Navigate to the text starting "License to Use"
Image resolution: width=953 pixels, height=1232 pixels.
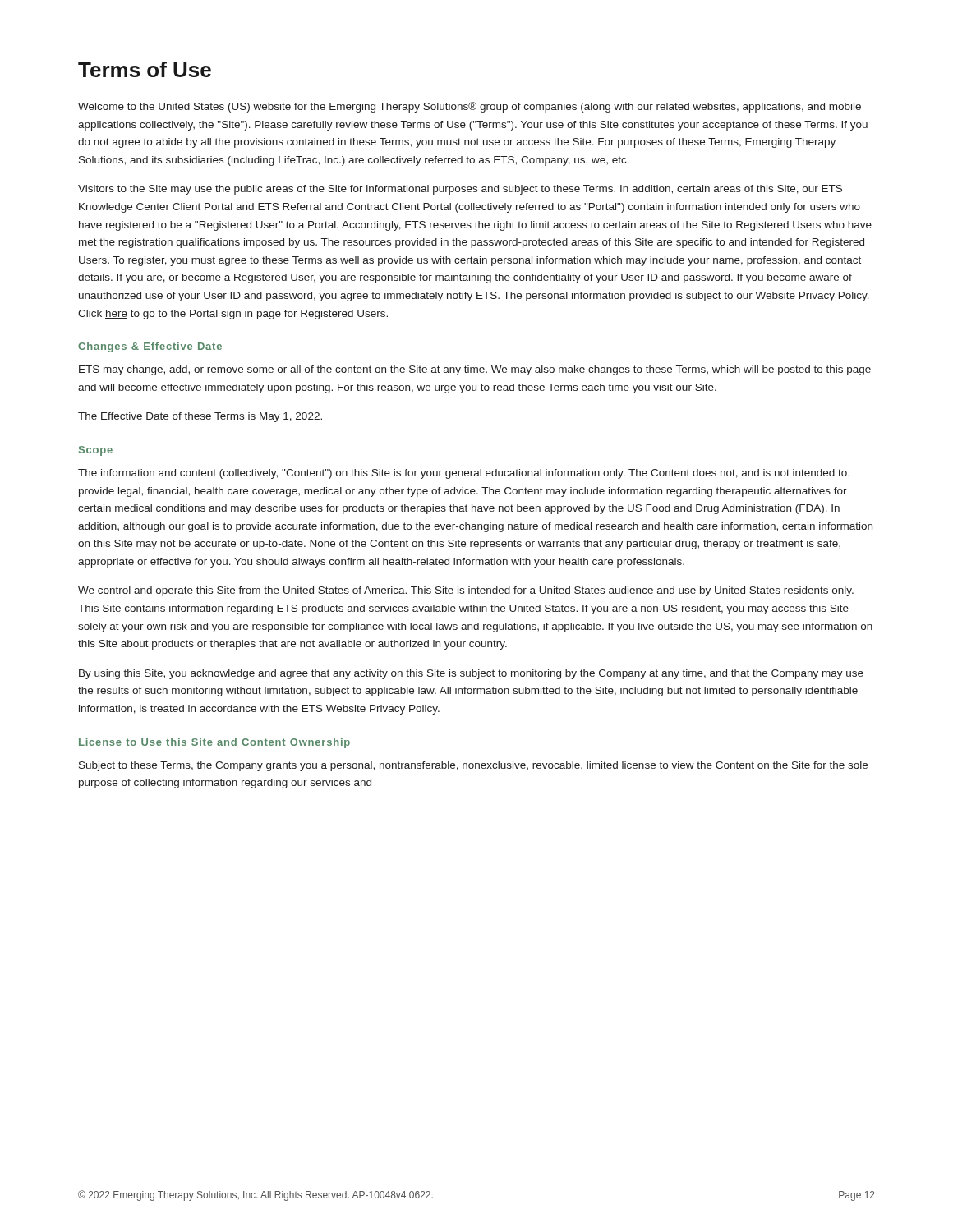(214, 742)
